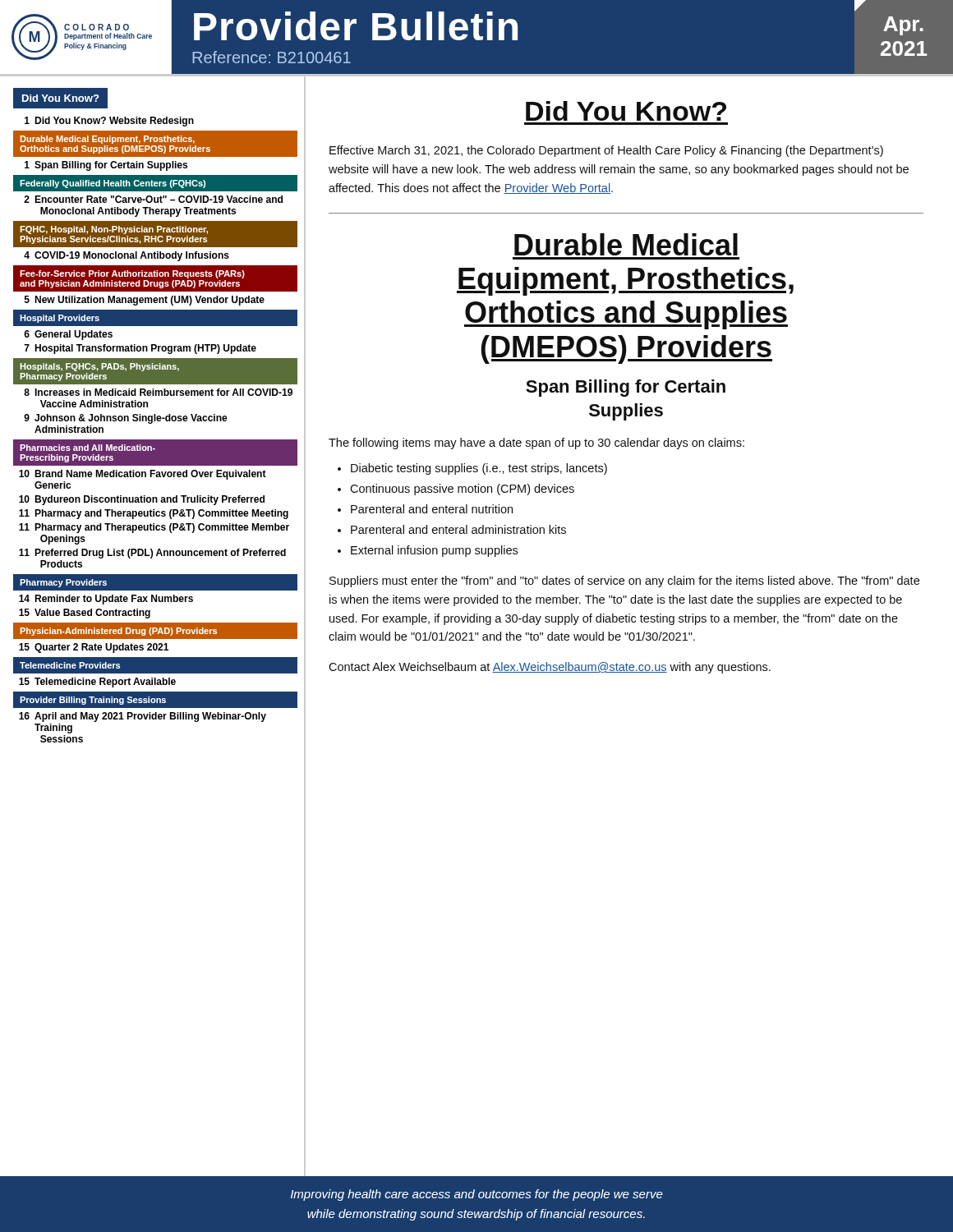Select the title with the text "Durable MedicalEquipment, Prosthetics,Orthotics and"
Image resolution: width=953 pixels, height=1232 pixels.
[x=626, y=296]
